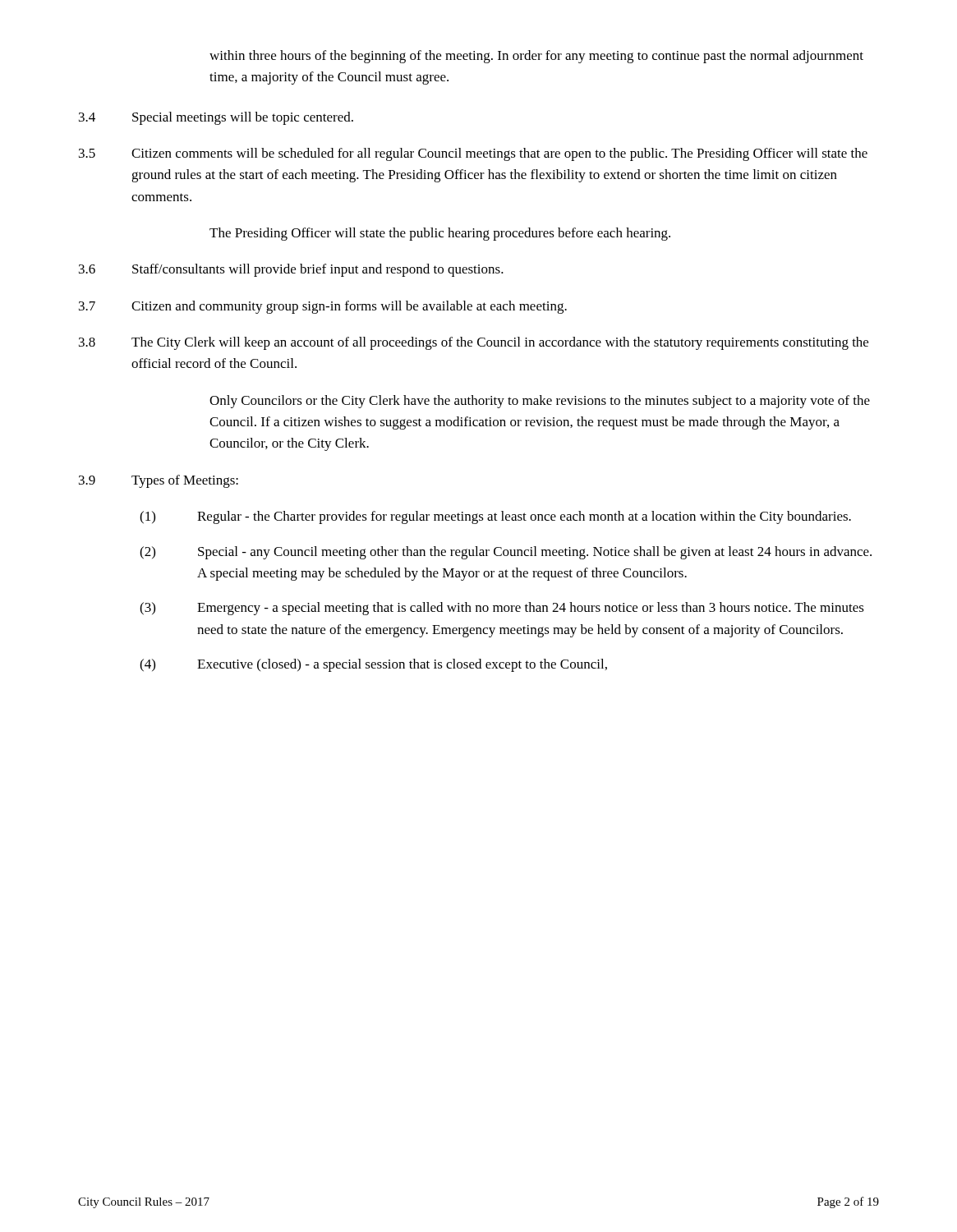Click on the list item containing "(2) Special -"

[x=505, y=562]
